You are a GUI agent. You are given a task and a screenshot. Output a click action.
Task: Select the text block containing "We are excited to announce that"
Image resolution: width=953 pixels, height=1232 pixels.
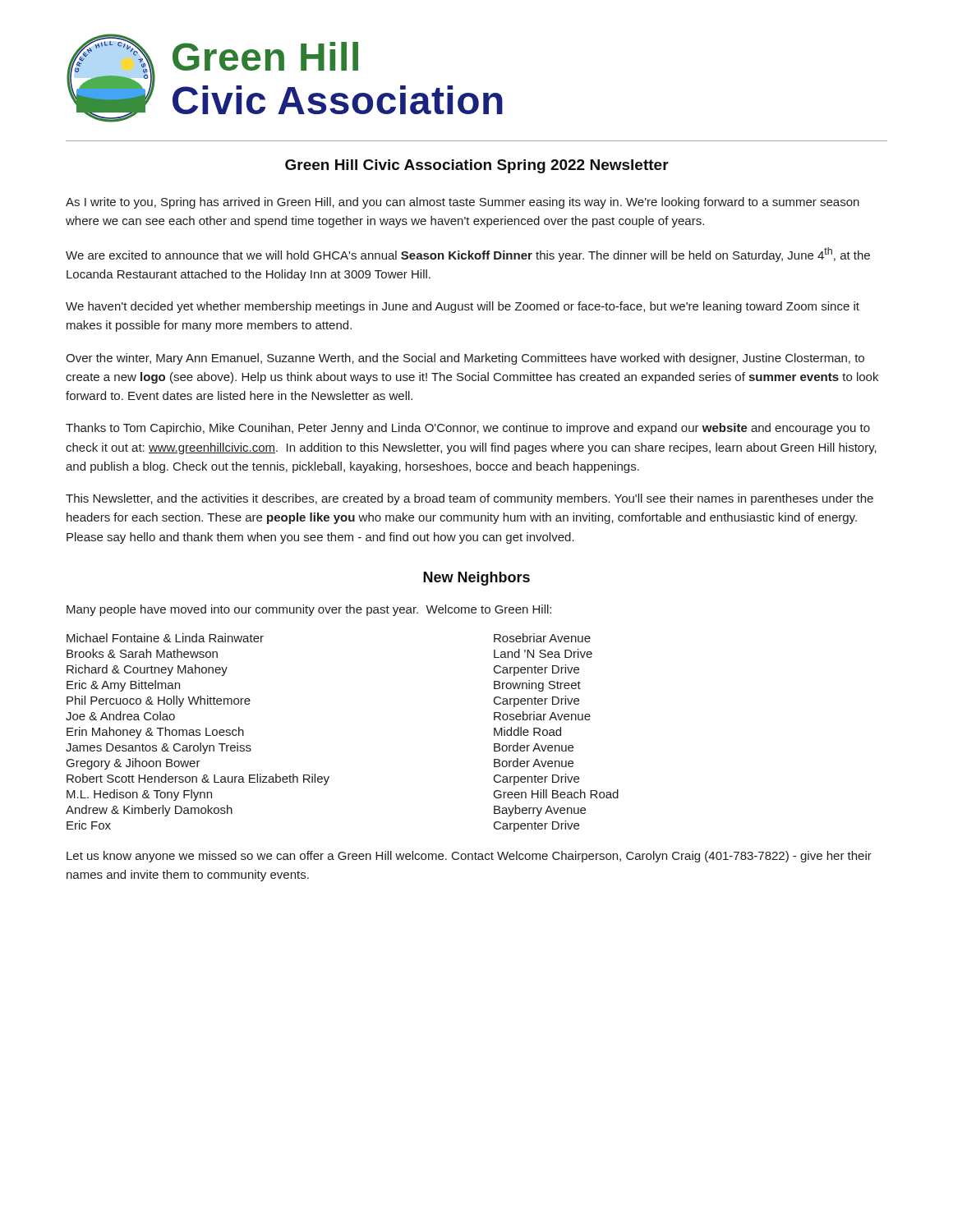point(468,263)
